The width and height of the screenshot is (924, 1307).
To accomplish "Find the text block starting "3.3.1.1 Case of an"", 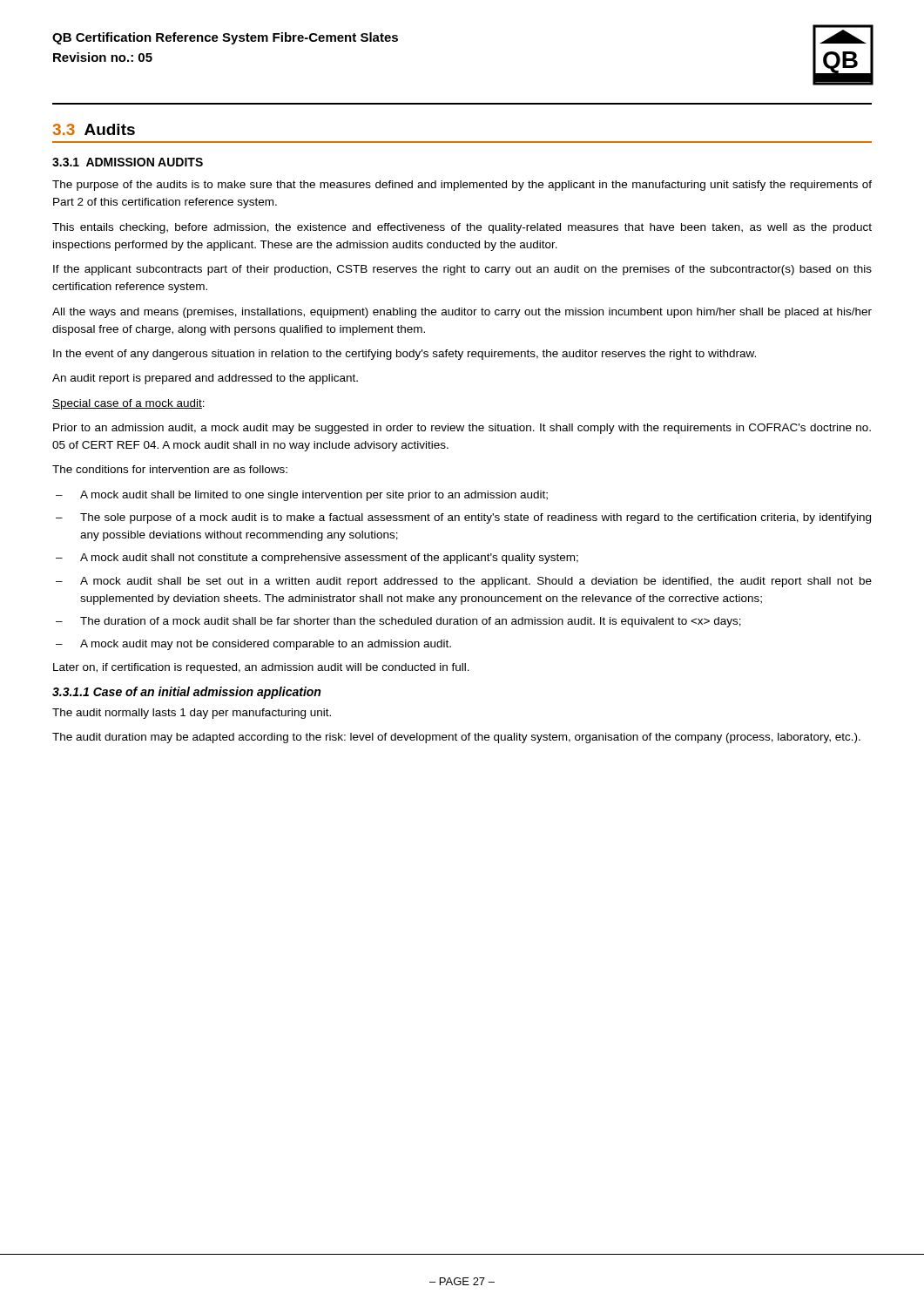I will [187, 692].
